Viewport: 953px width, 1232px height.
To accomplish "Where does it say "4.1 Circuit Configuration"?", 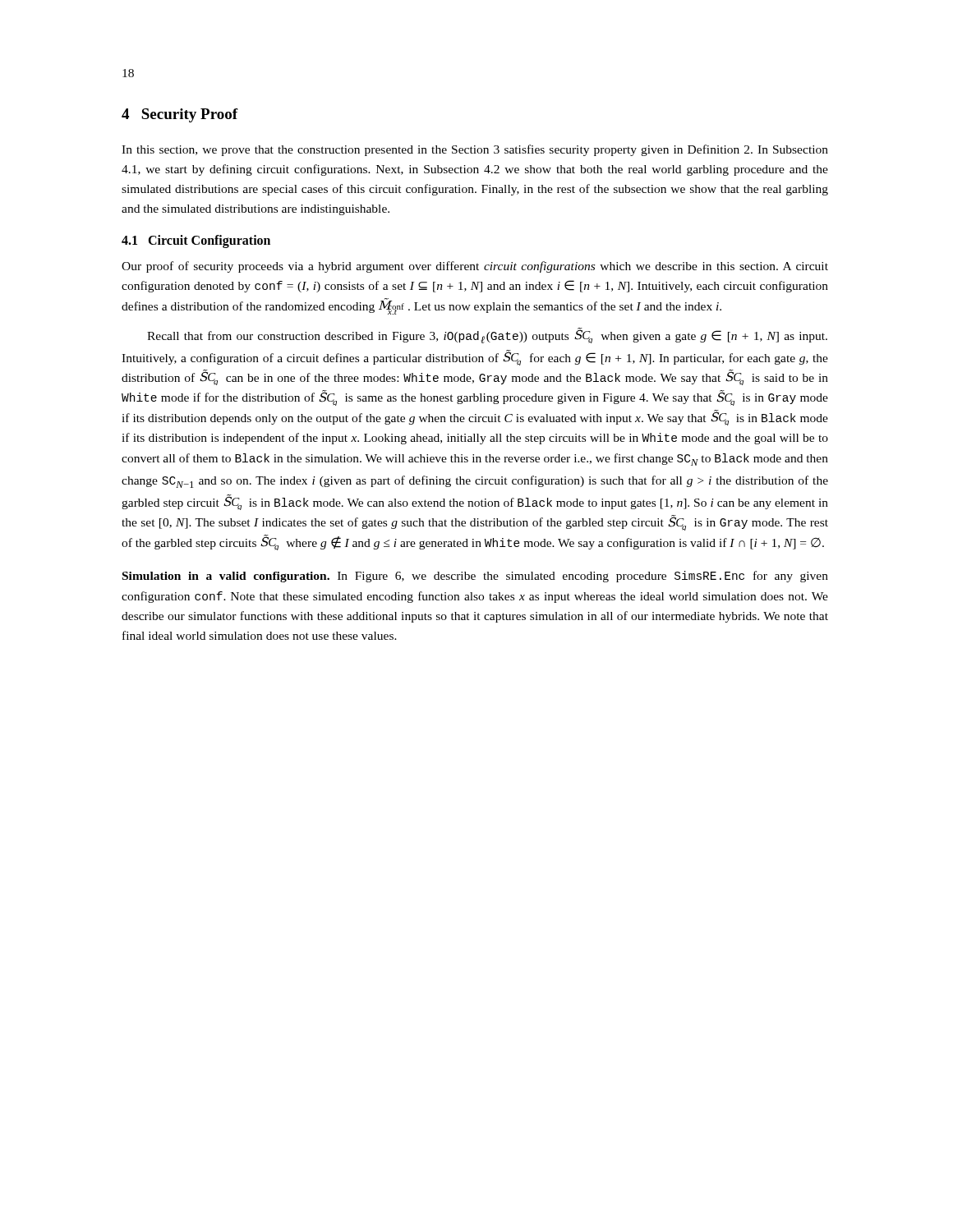I will (196, 240).
